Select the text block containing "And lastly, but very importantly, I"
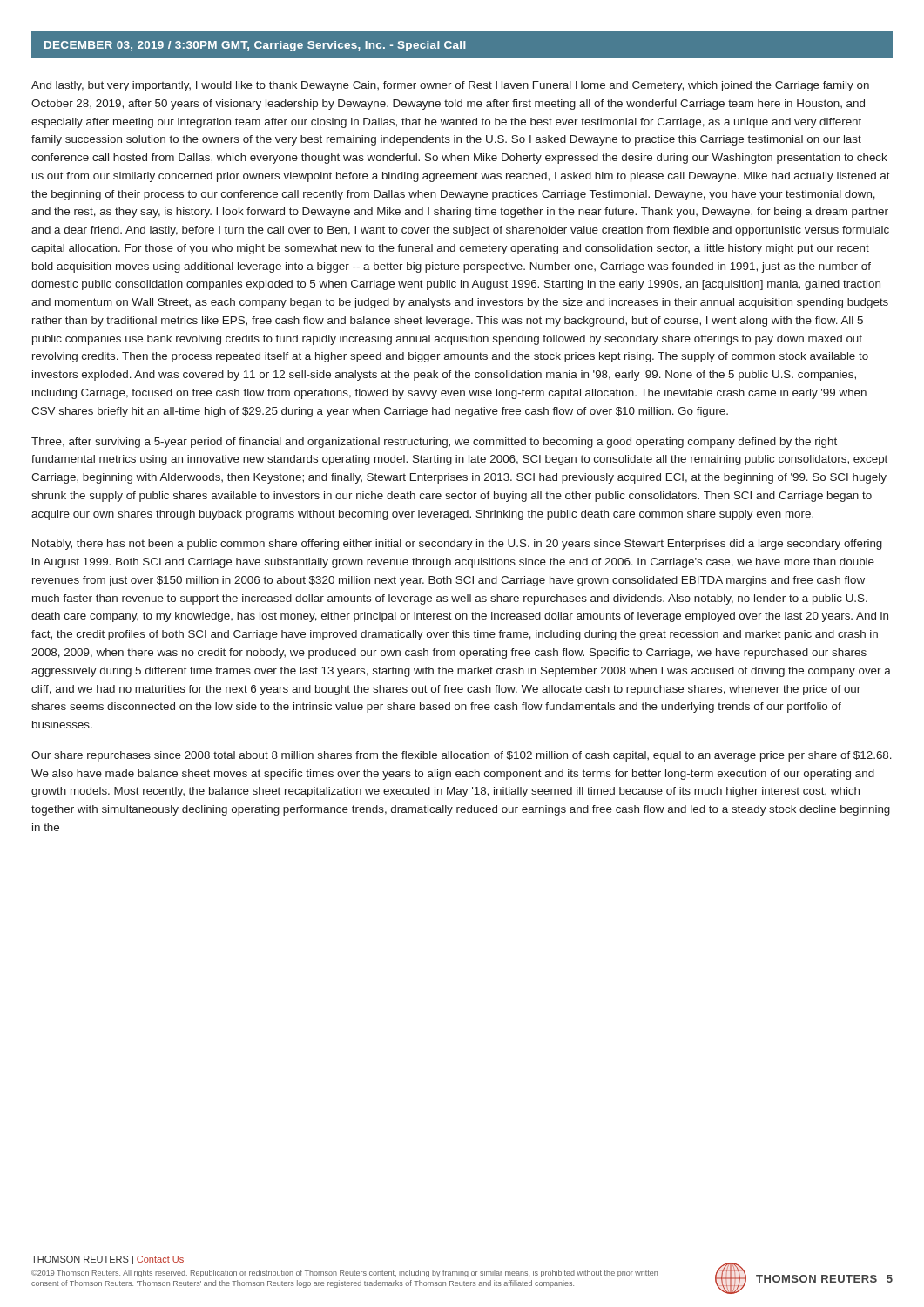Image resolution: width=924 pixels, height=1307 pixels. pyautogui.click(x=462, y=249)
